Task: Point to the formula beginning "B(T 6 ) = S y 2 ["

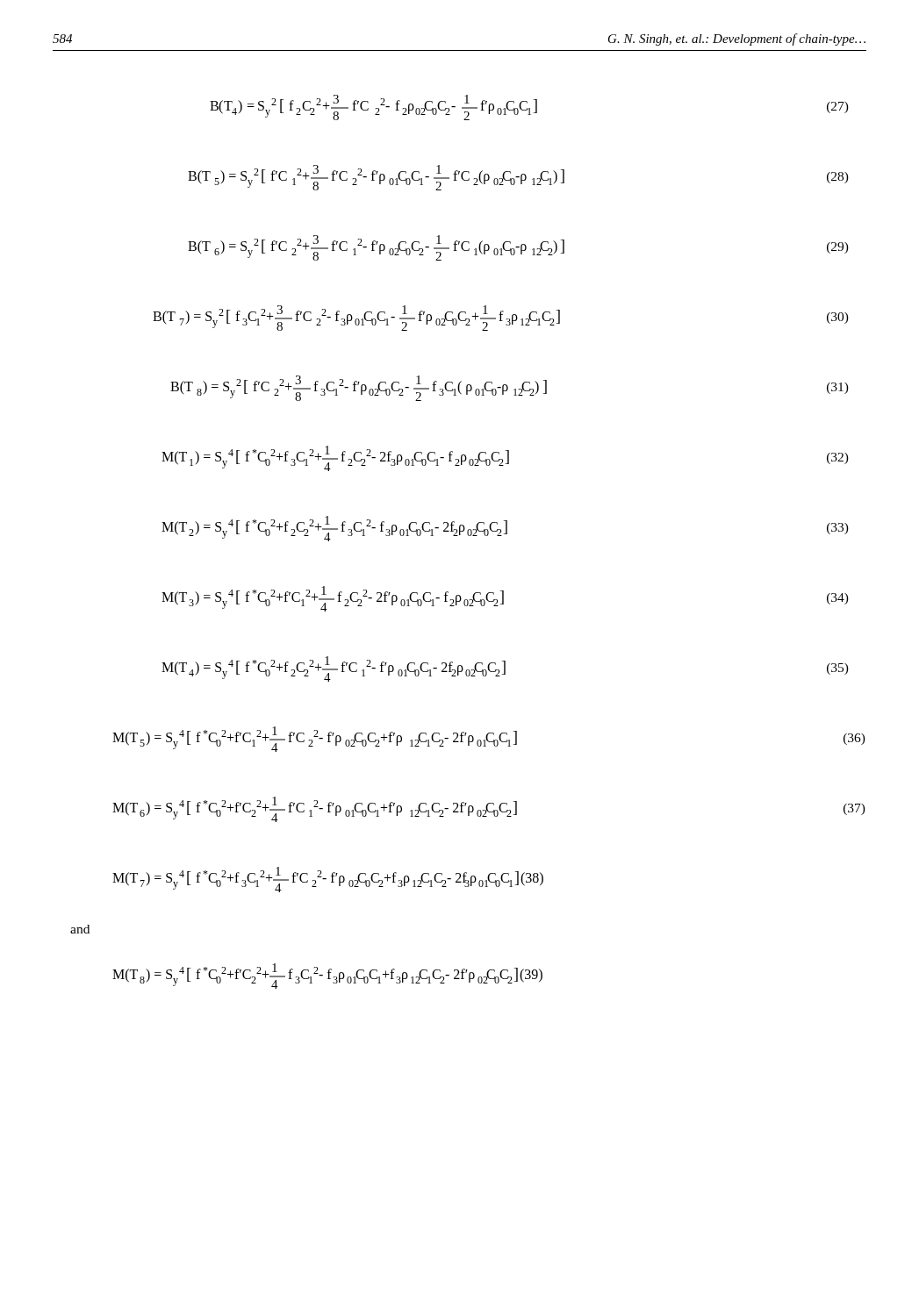Action: pyautogui.click(x=481, y=247)
